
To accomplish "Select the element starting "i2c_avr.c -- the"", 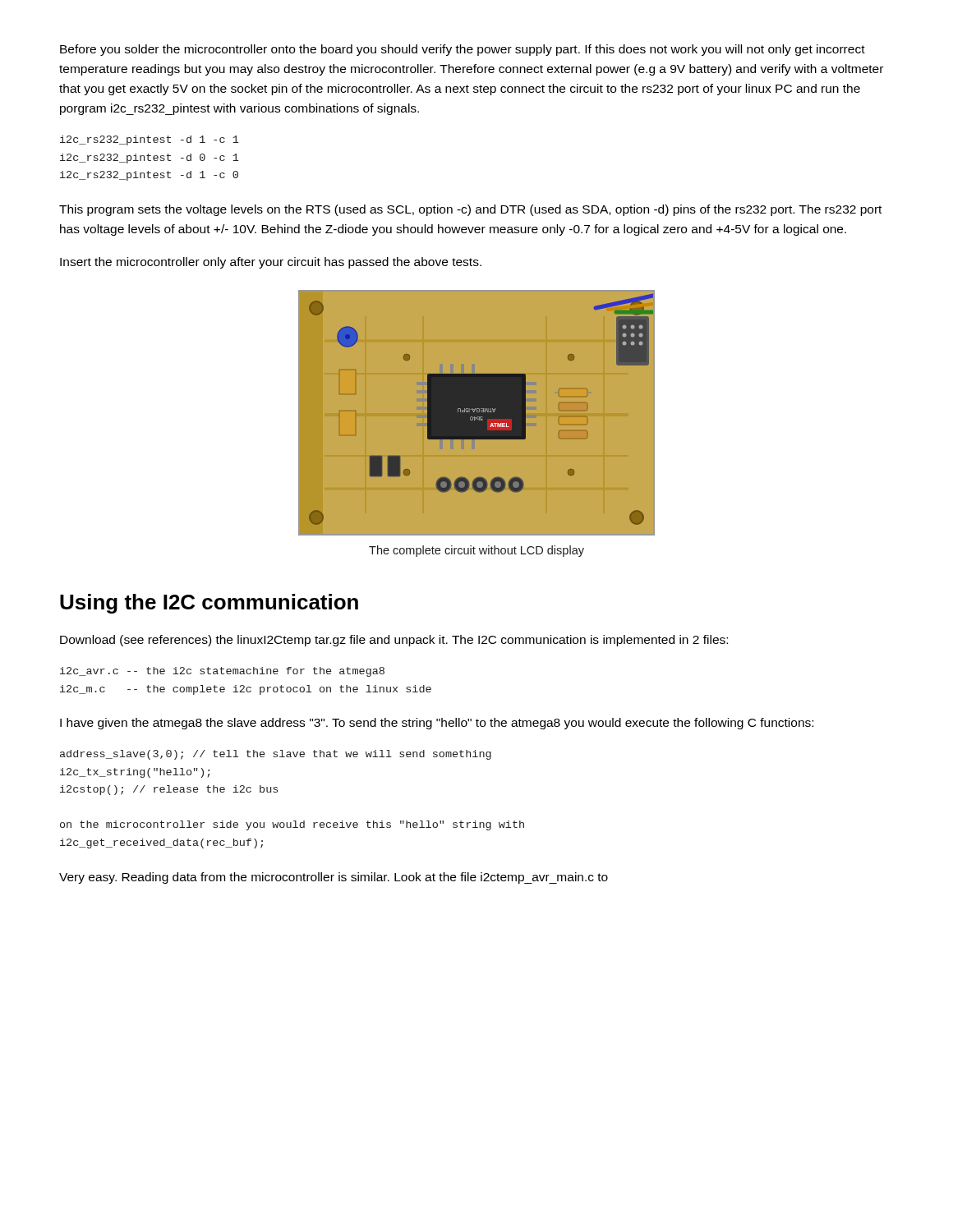I will coord(222,672).
